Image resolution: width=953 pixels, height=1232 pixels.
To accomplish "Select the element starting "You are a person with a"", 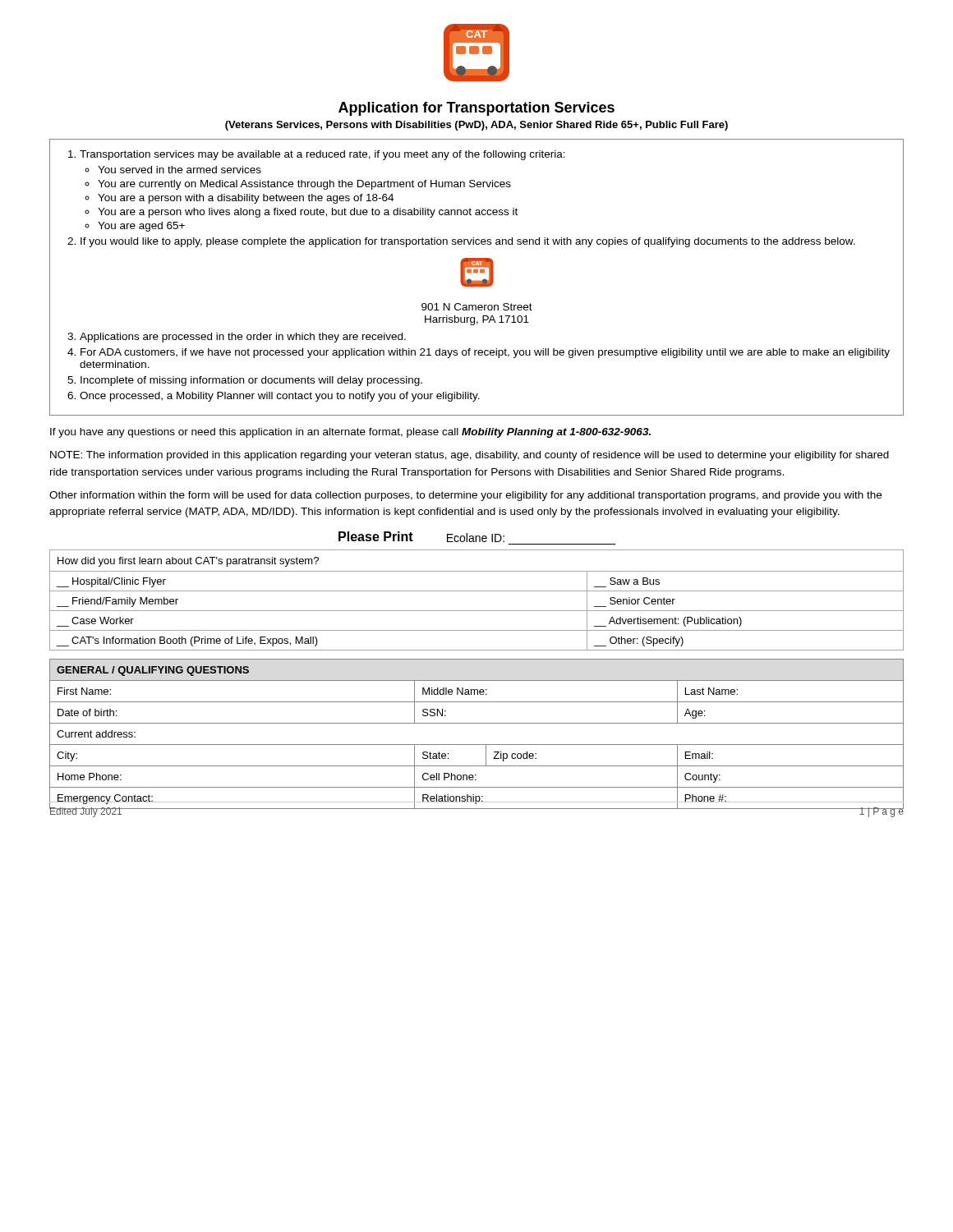I will coord(246,197).
